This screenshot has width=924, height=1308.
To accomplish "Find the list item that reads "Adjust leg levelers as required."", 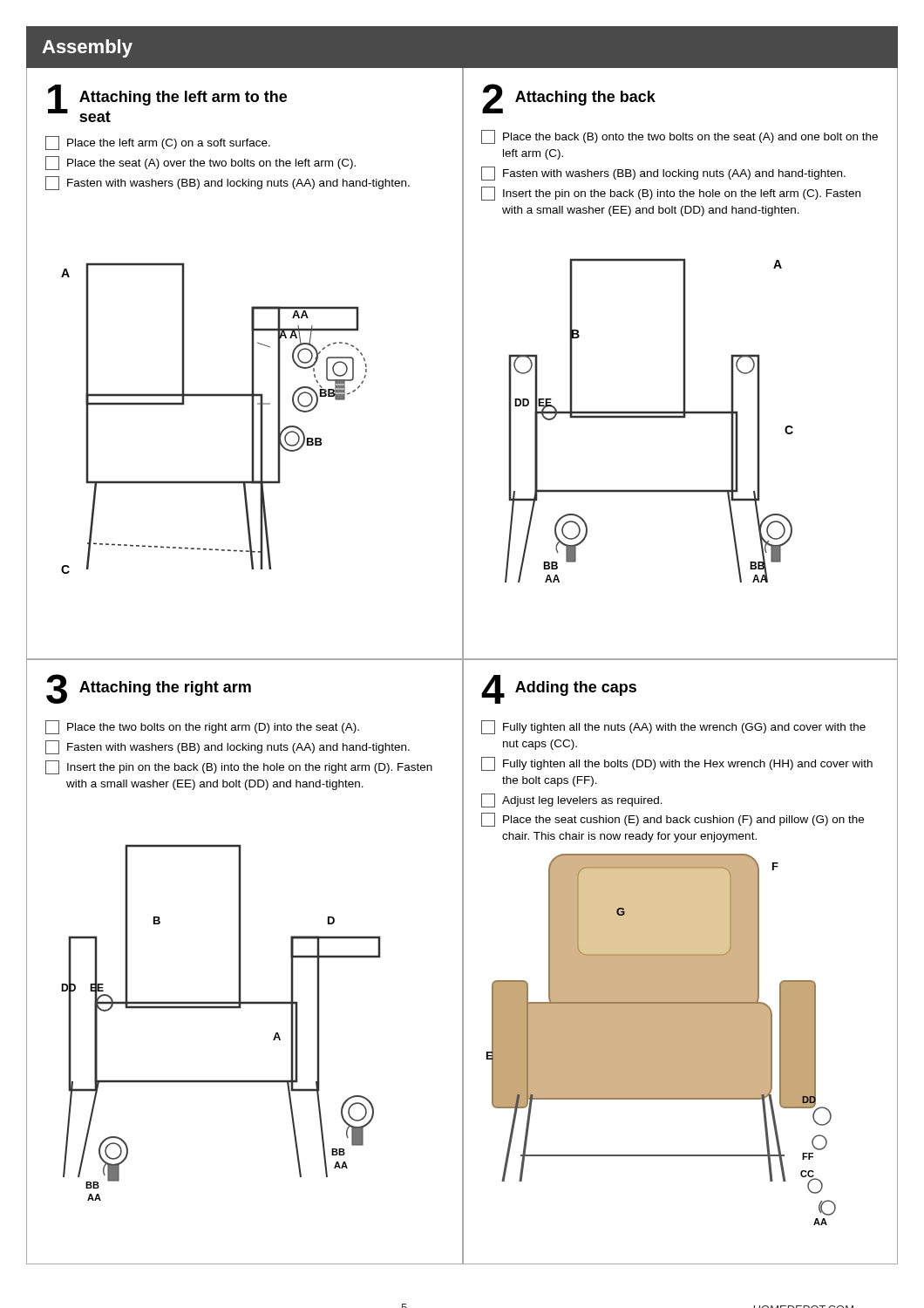I will tap(572, 800).
